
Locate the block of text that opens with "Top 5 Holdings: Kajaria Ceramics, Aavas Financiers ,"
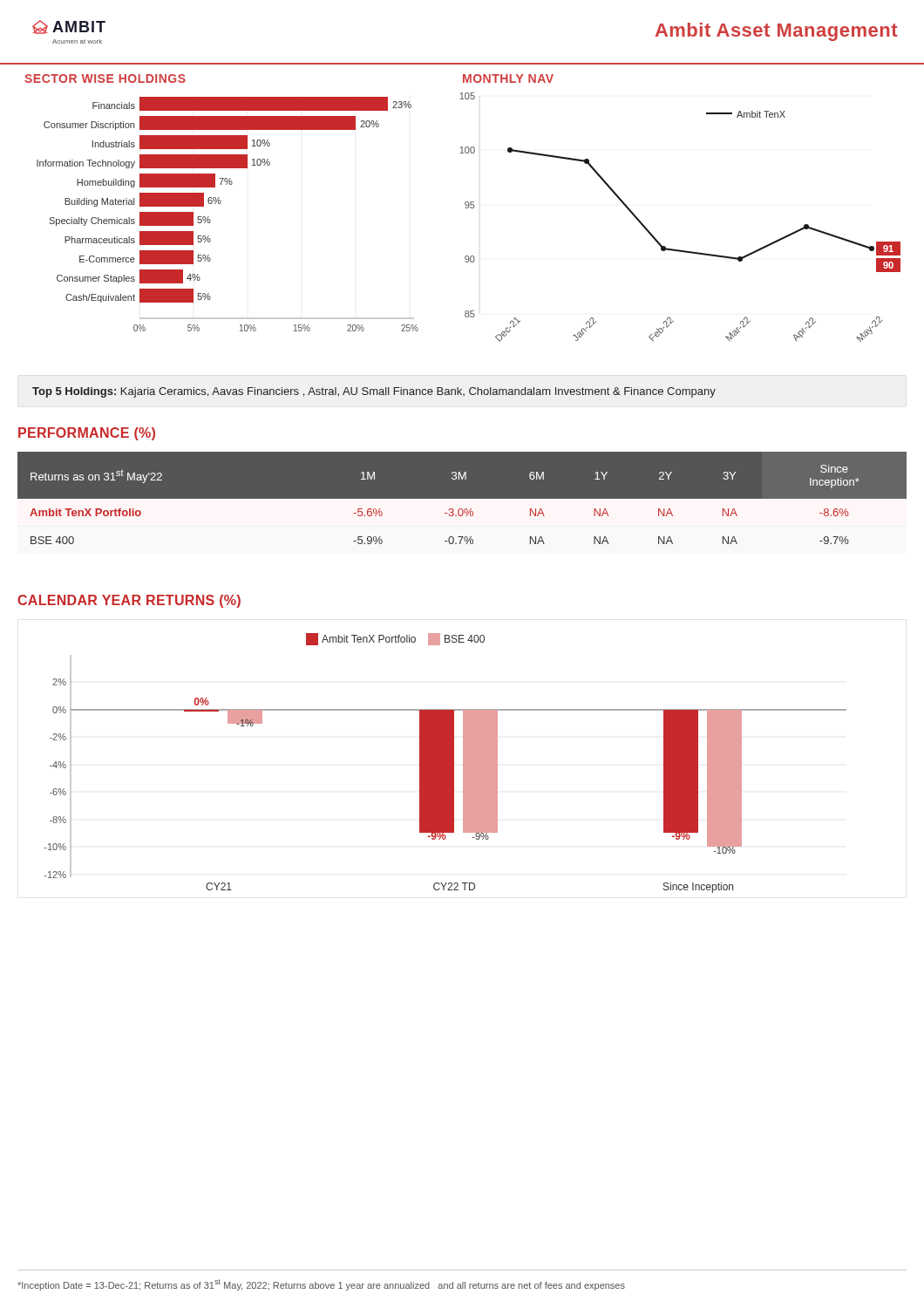coord(374,391)
